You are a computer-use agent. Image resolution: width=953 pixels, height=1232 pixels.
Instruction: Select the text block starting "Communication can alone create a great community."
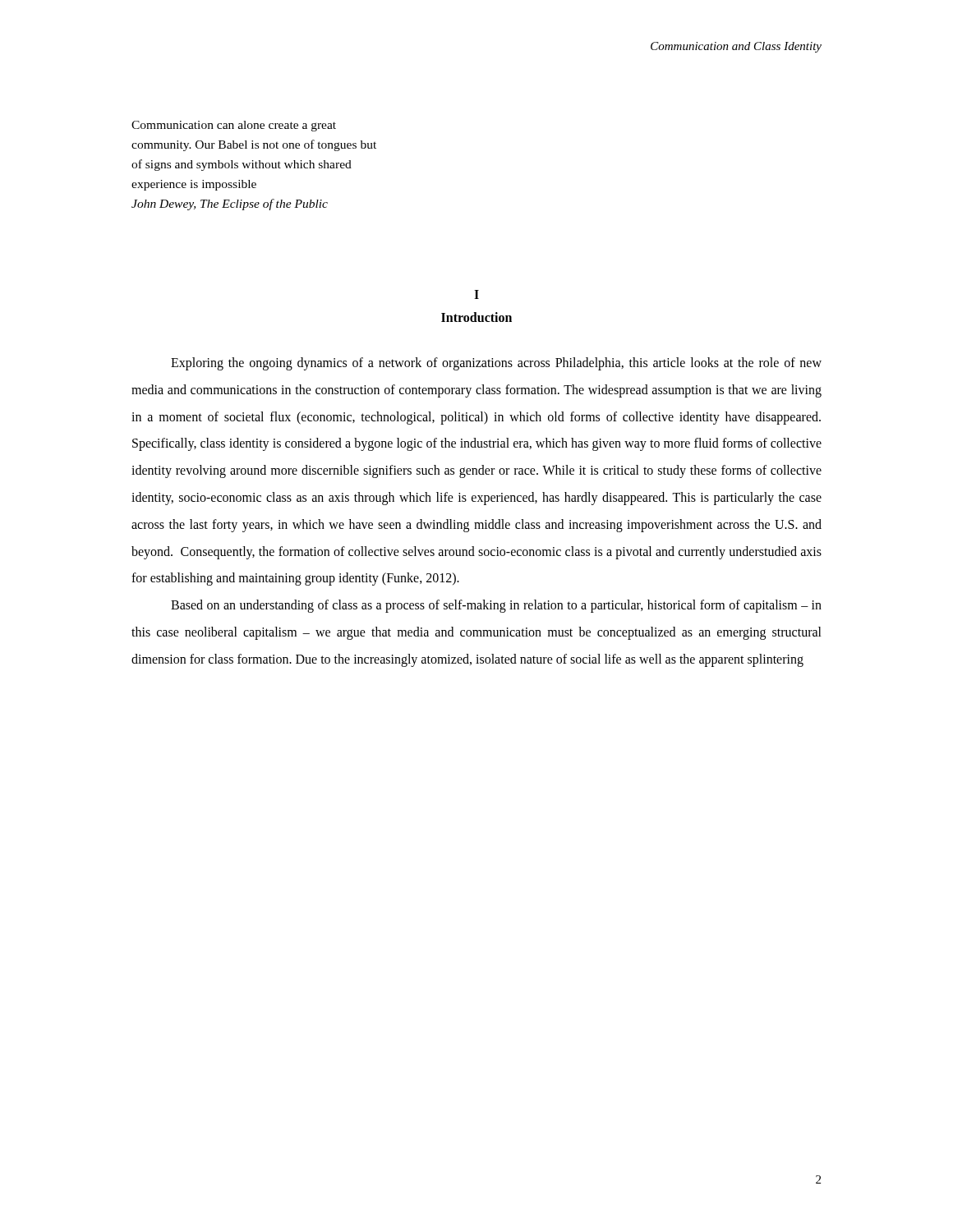click(254, 164)
